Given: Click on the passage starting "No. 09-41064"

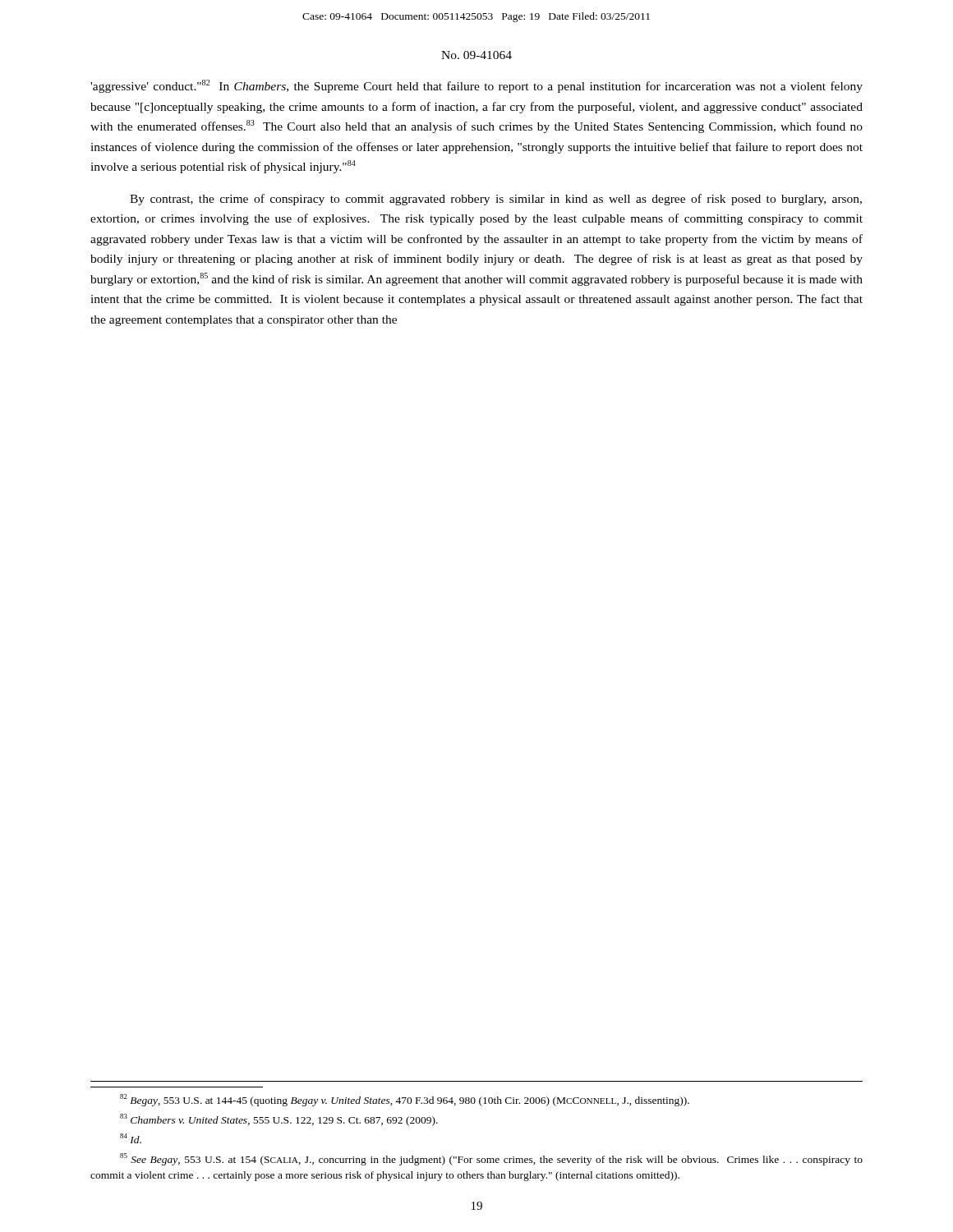Looking at the screenshot, I should (476, 55).
